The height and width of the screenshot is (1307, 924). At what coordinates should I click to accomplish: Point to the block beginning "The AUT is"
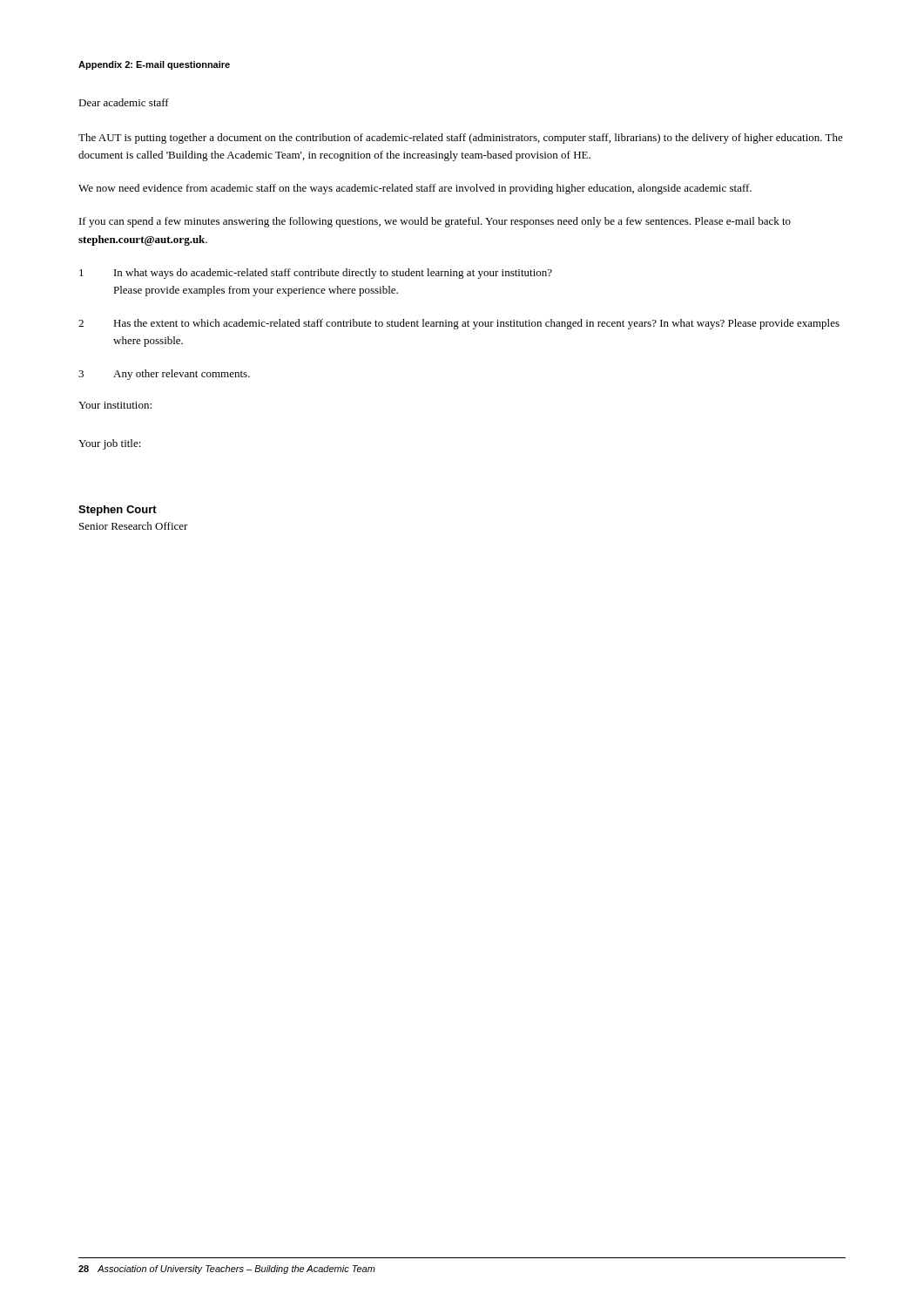pos(461,146)
